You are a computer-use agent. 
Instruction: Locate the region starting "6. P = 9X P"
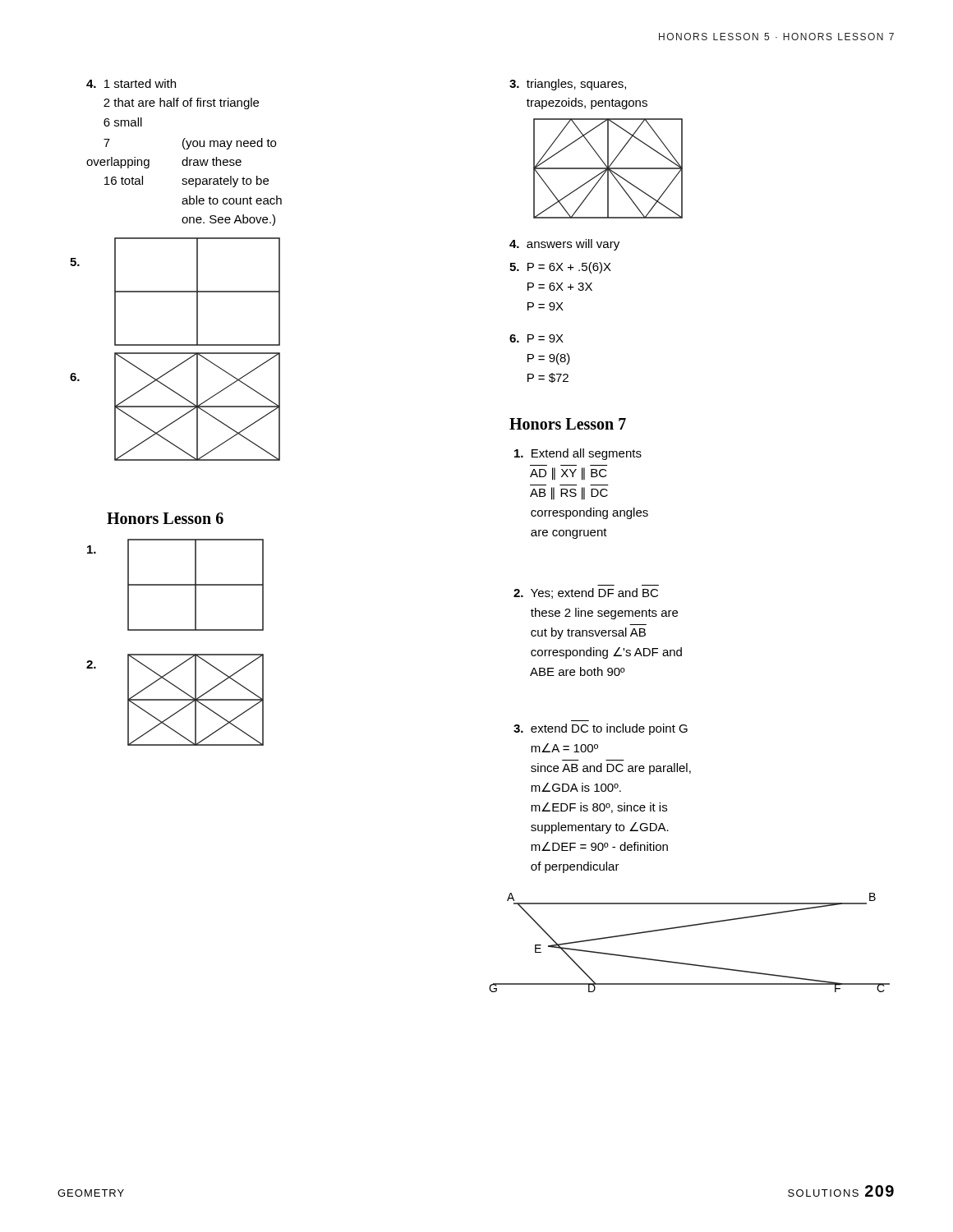[x=540, y=358]
